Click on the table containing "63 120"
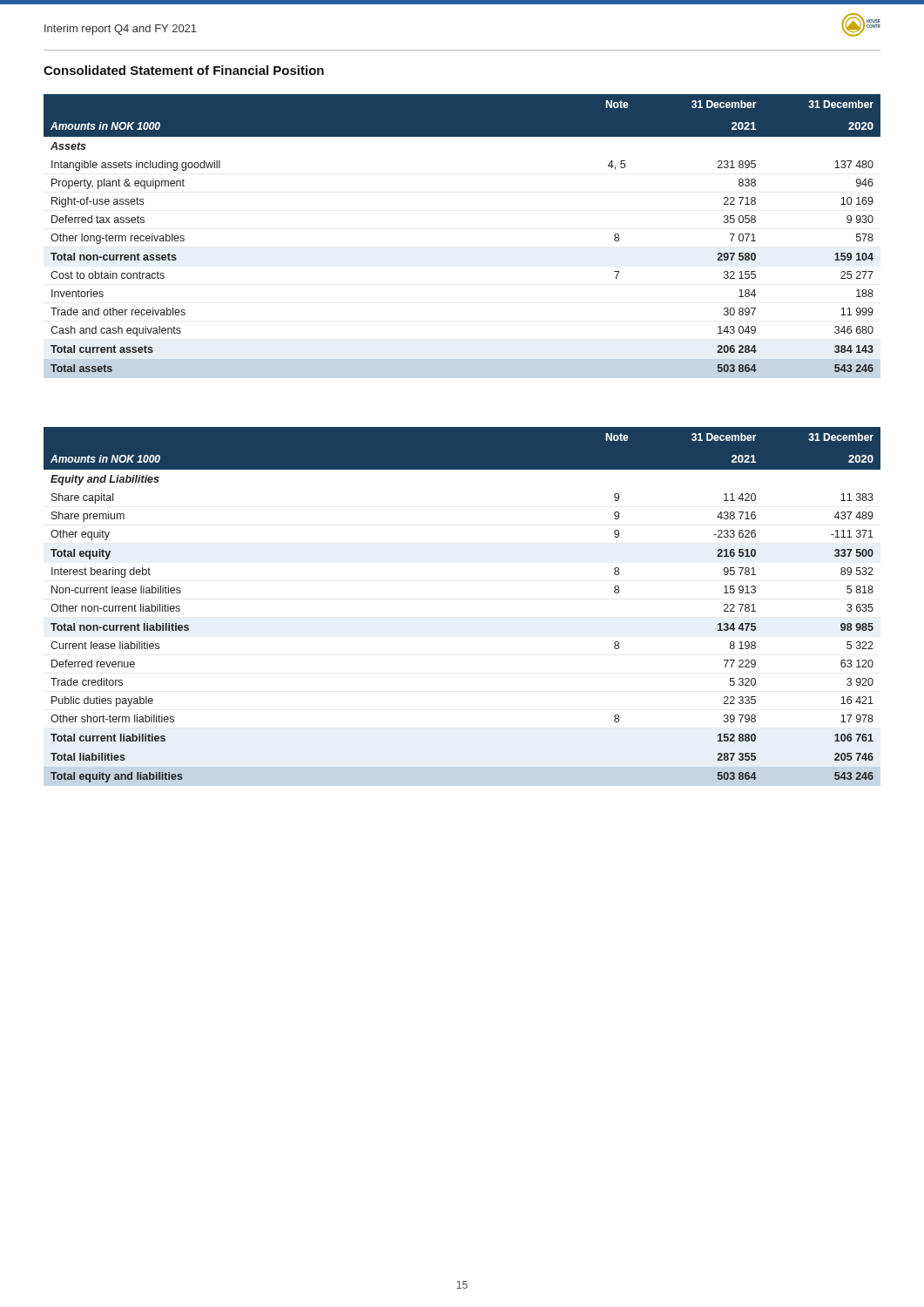Viewport: 924px width, 1307px height. click(462, 606)
